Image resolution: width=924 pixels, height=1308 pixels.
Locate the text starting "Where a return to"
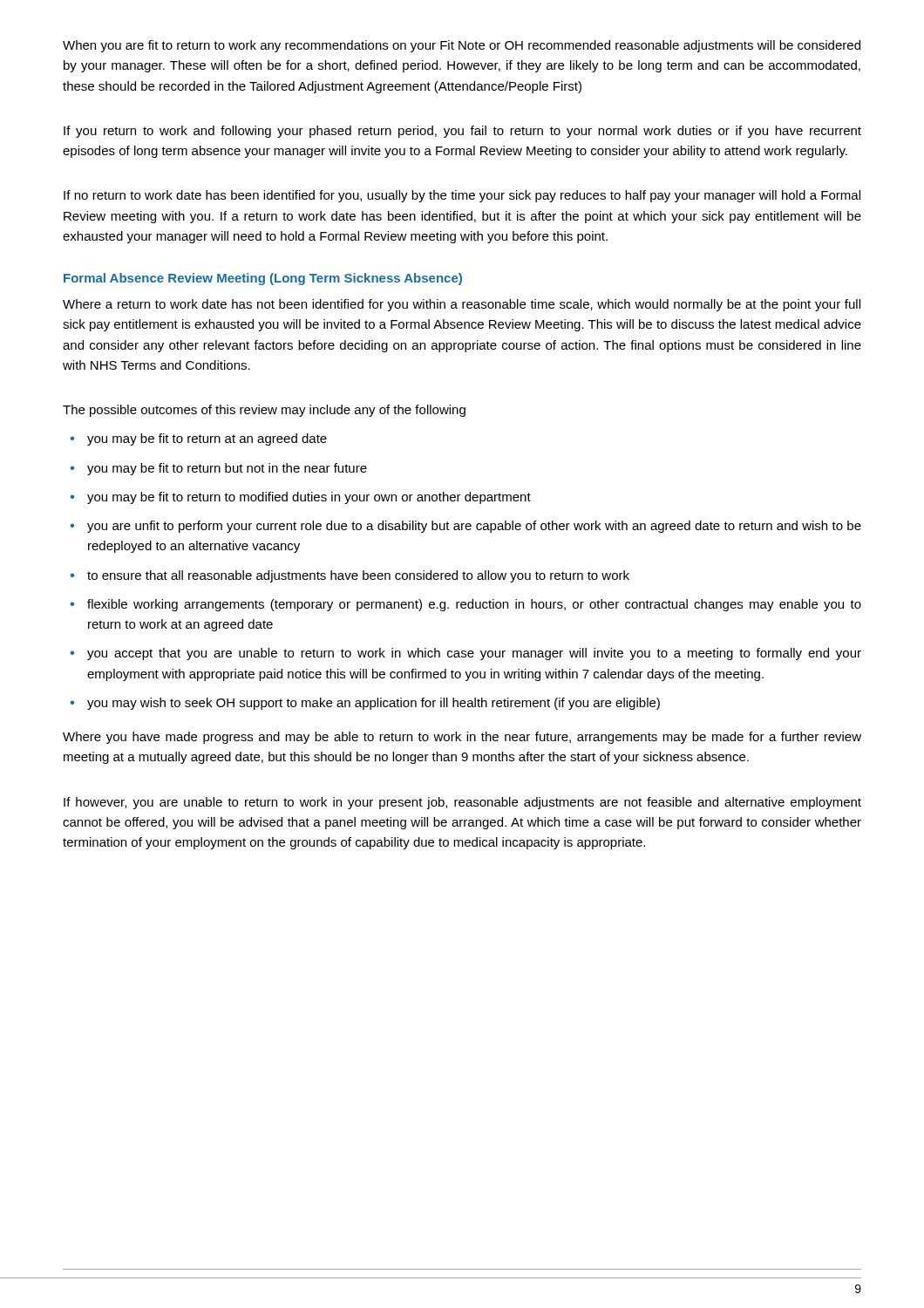click(x=462, y=334)
